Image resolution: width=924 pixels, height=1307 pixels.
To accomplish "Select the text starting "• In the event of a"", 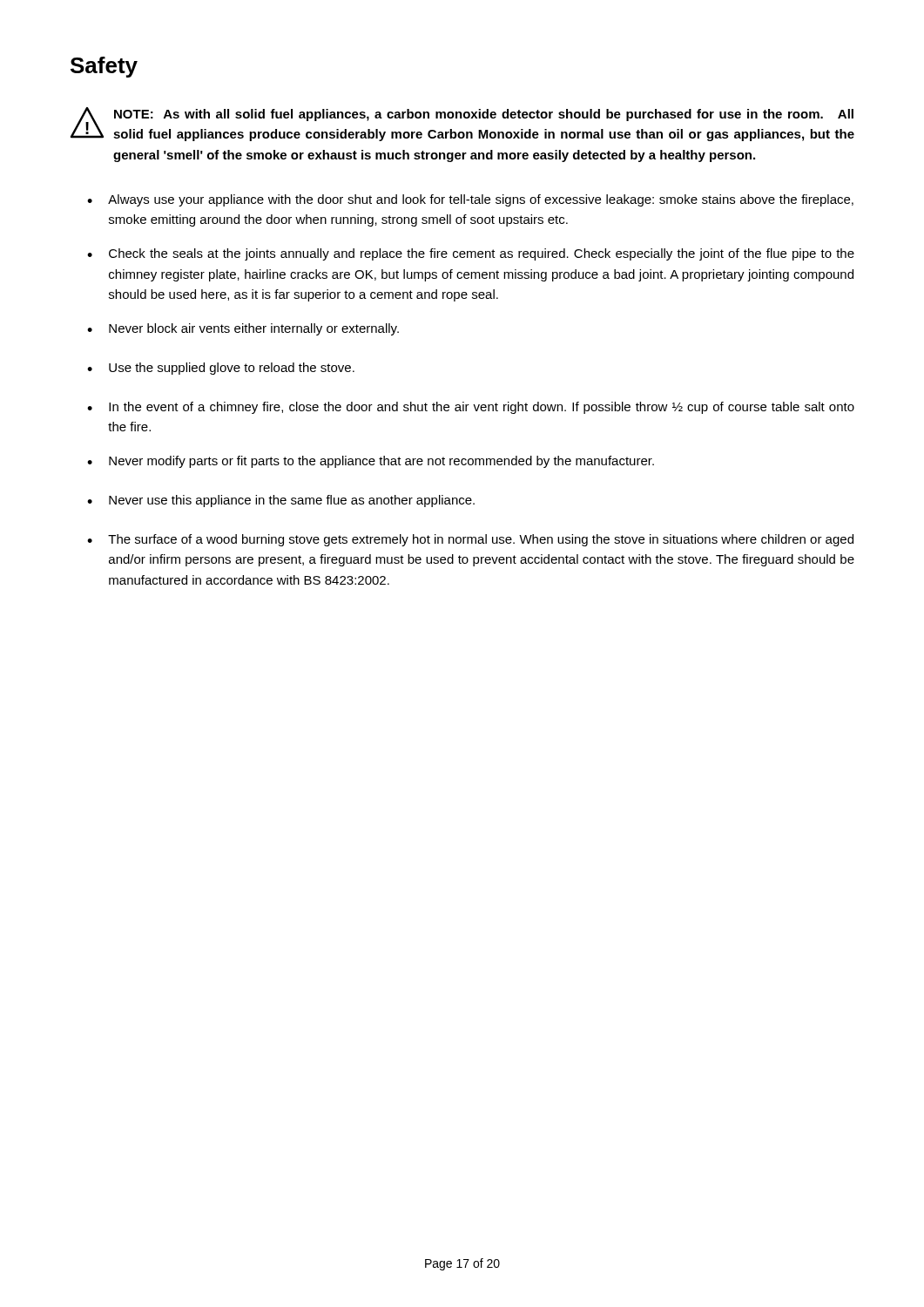I will pos(471,417).
